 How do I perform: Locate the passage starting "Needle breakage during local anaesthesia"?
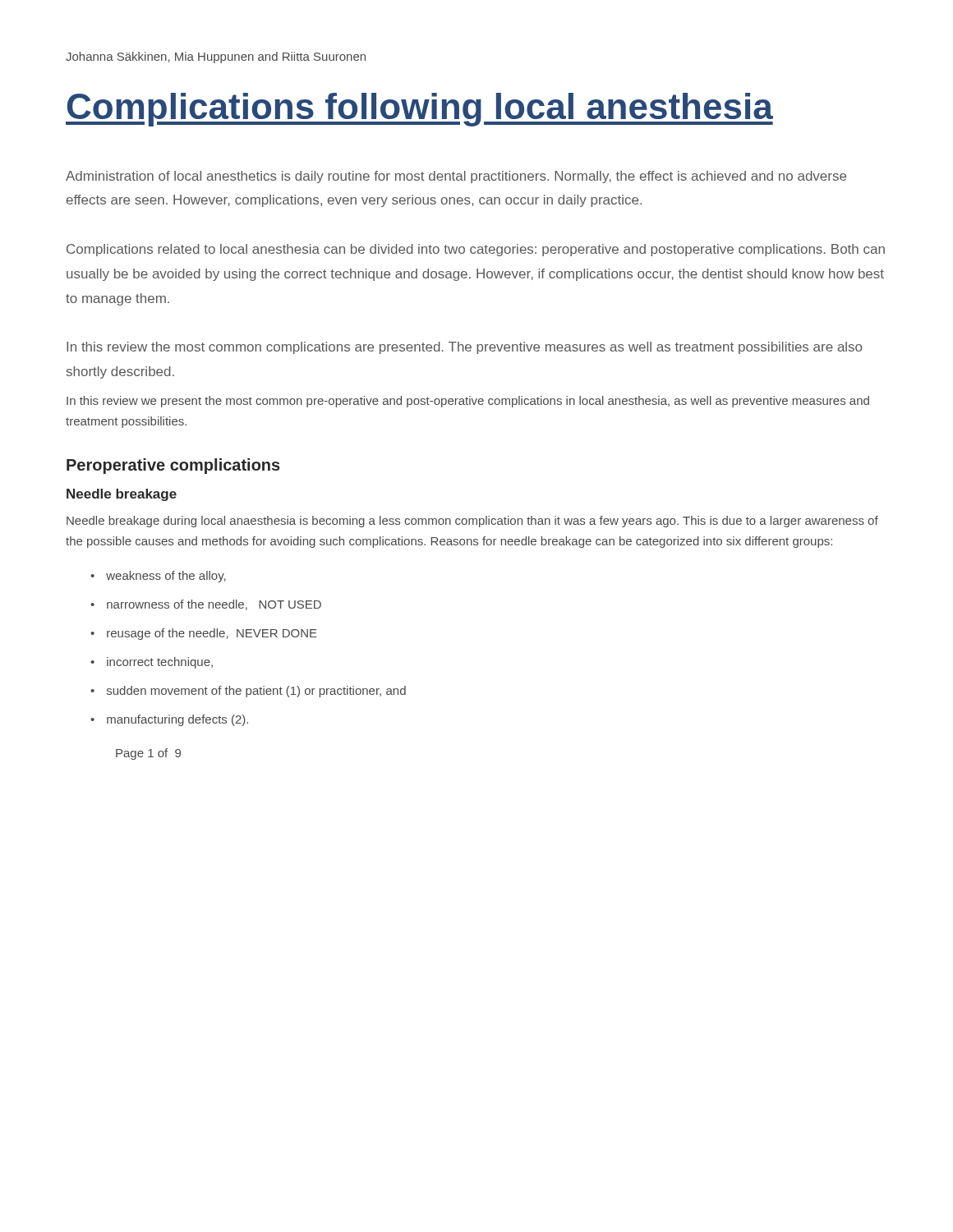pos(472,531)
